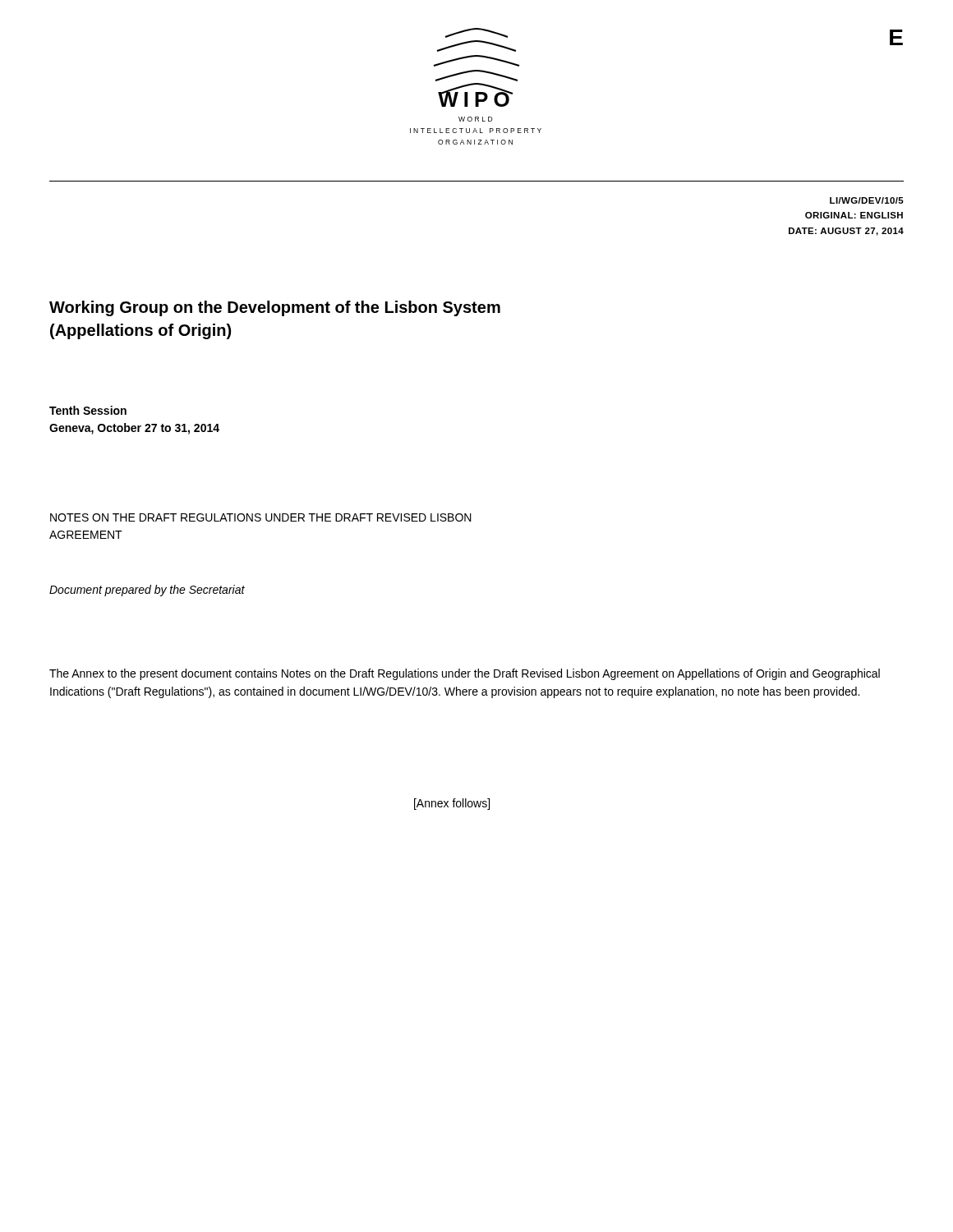Point to "[Annex follows]"
953x1232 pixels.
click(452, 803)
